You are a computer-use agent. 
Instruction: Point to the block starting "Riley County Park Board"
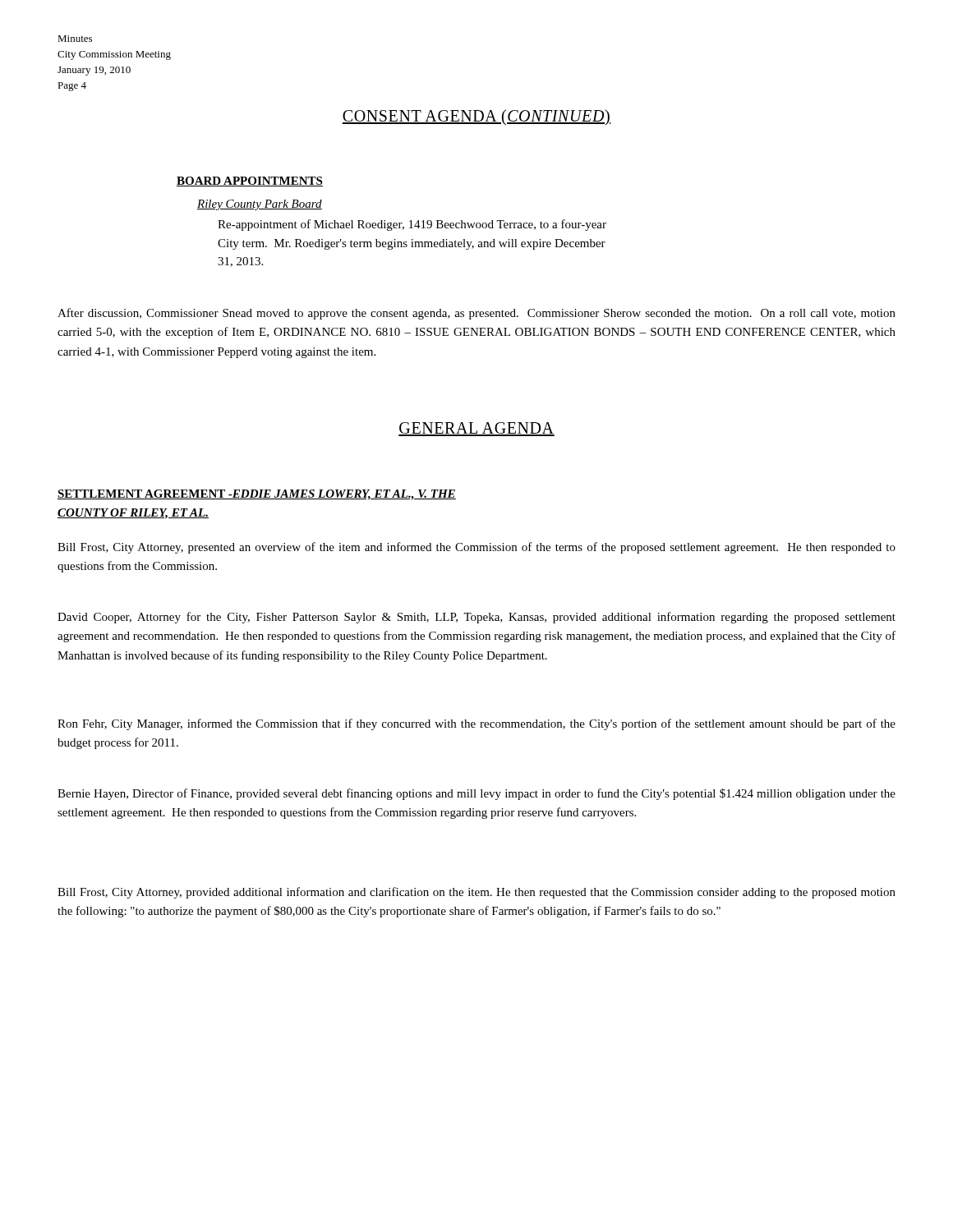[259, 204]
